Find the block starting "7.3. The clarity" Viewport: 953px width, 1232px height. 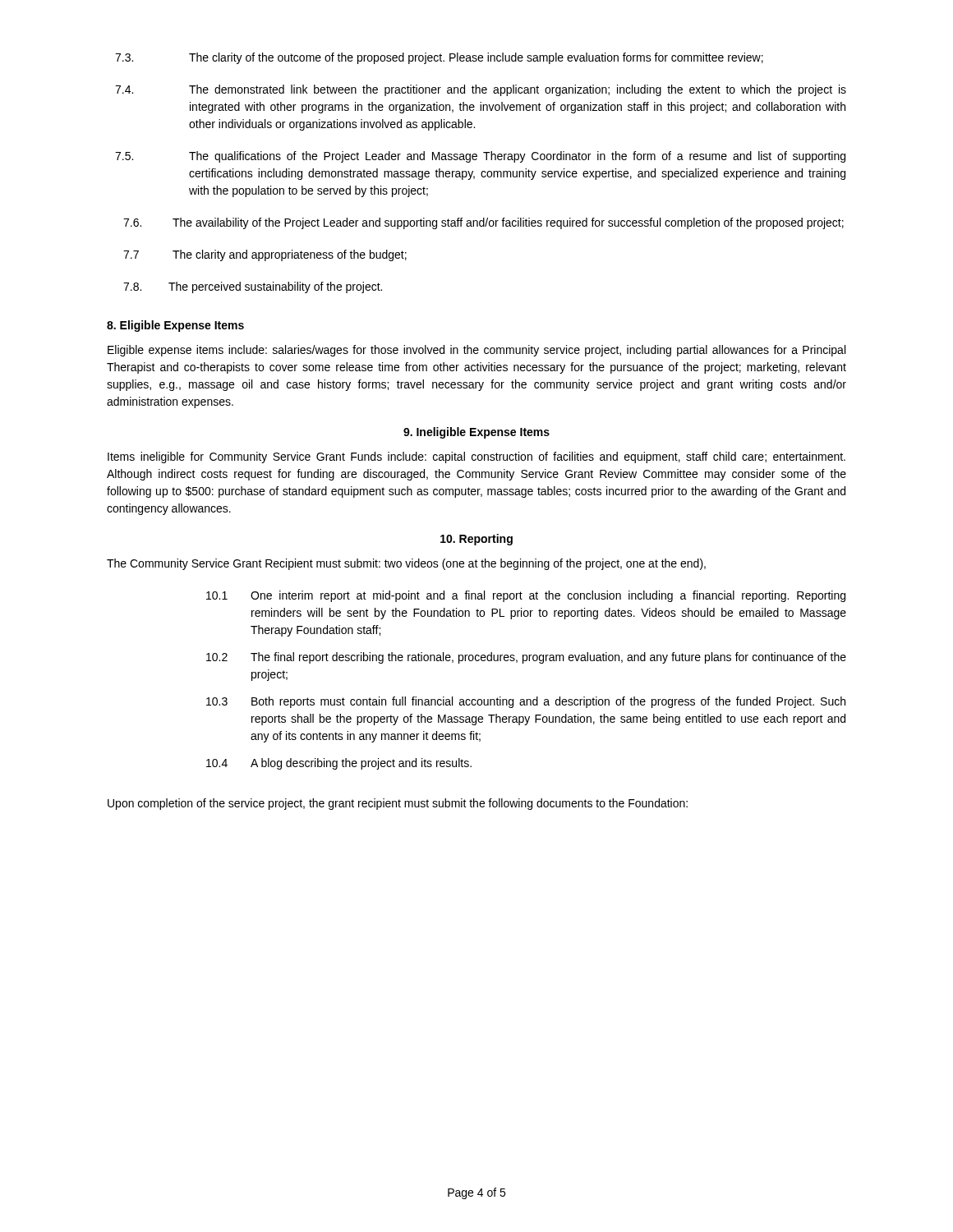pyautogui.click(x=476, y=58)
